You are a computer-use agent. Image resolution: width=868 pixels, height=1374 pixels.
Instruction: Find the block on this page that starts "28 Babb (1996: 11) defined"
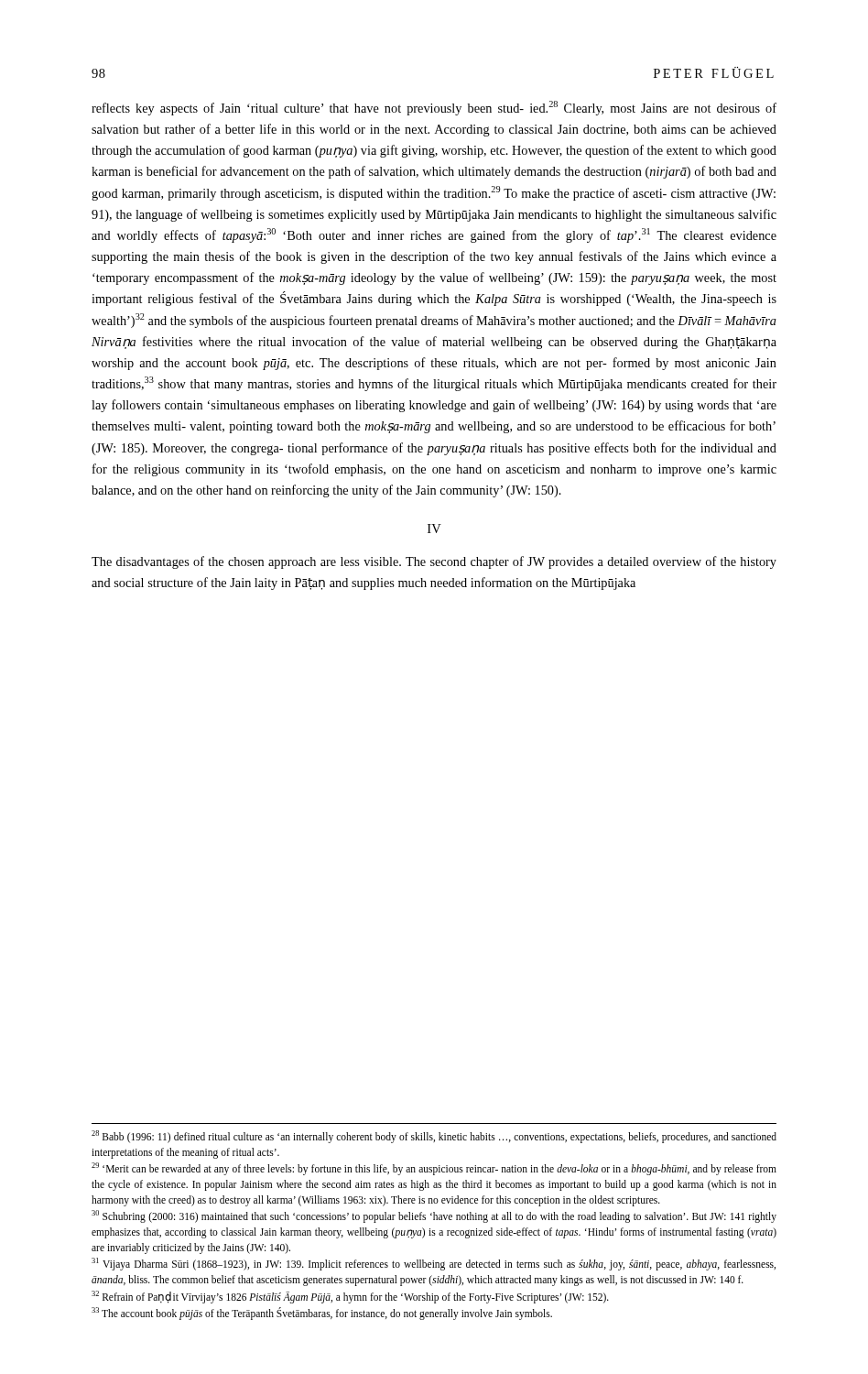click(434, 1144)
